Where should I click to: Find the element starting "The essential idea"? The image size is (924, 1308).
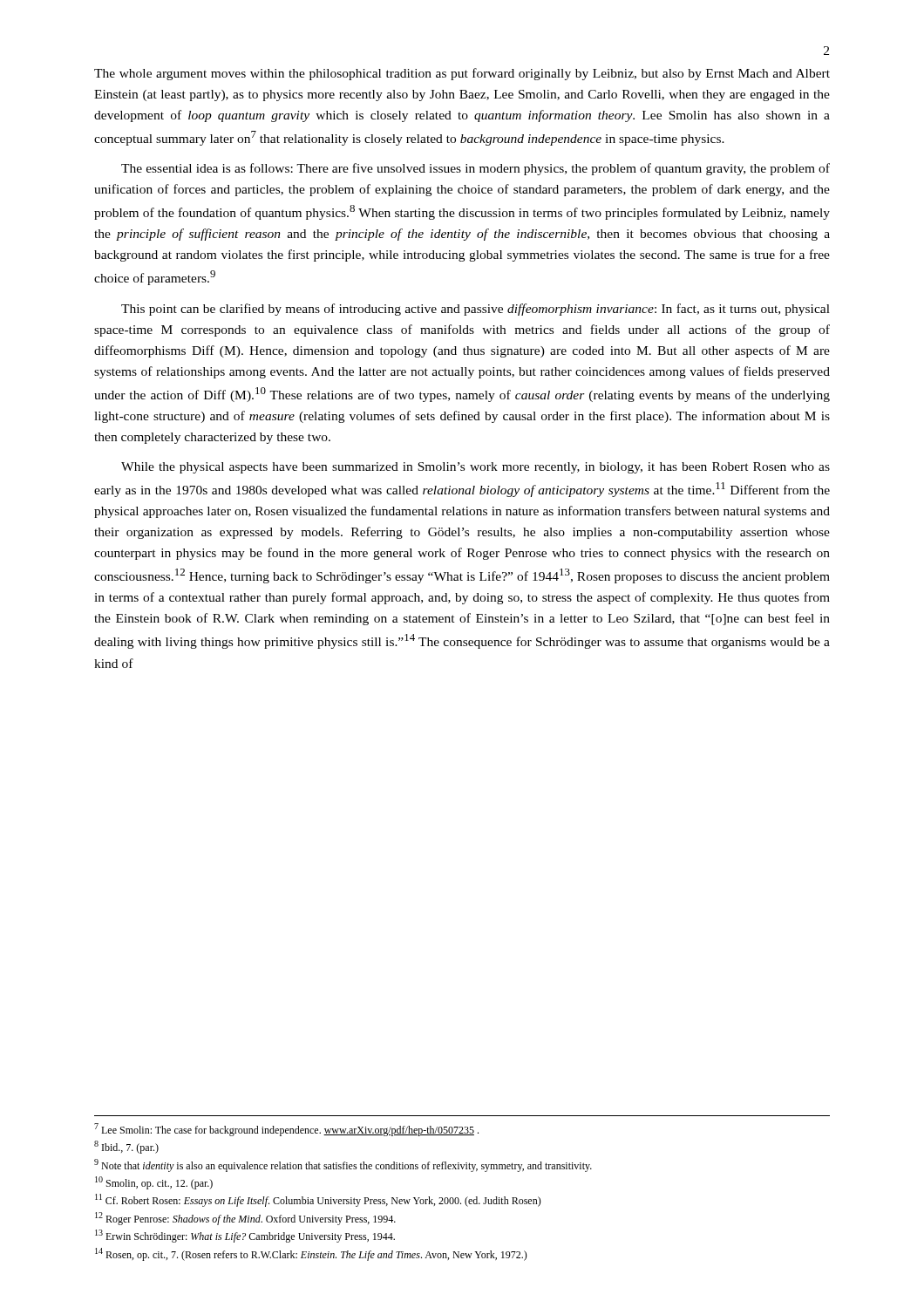click(x=462, y=224)
